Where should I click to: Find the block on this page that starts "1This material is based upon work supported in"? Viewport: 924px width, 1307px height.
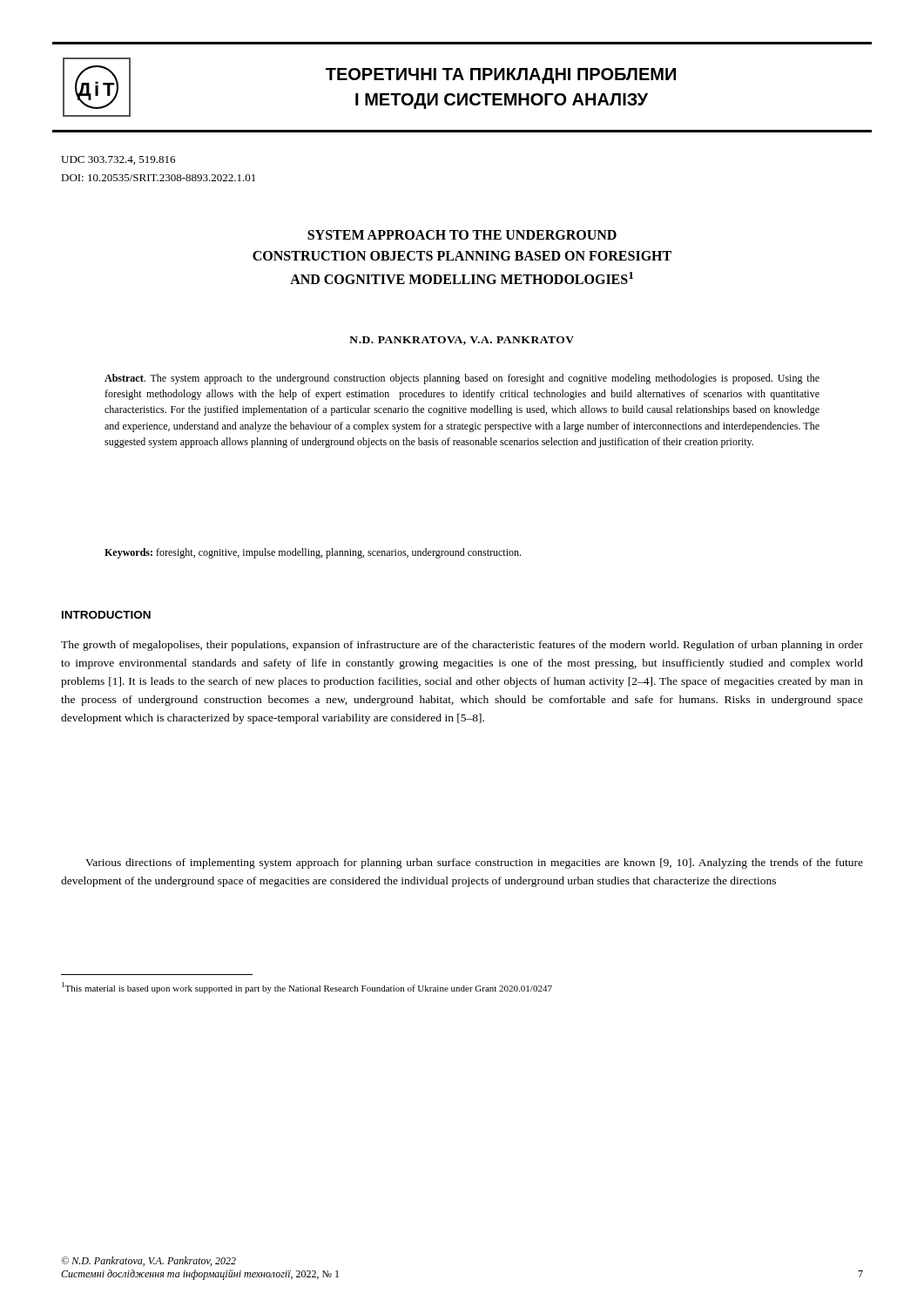307,987
